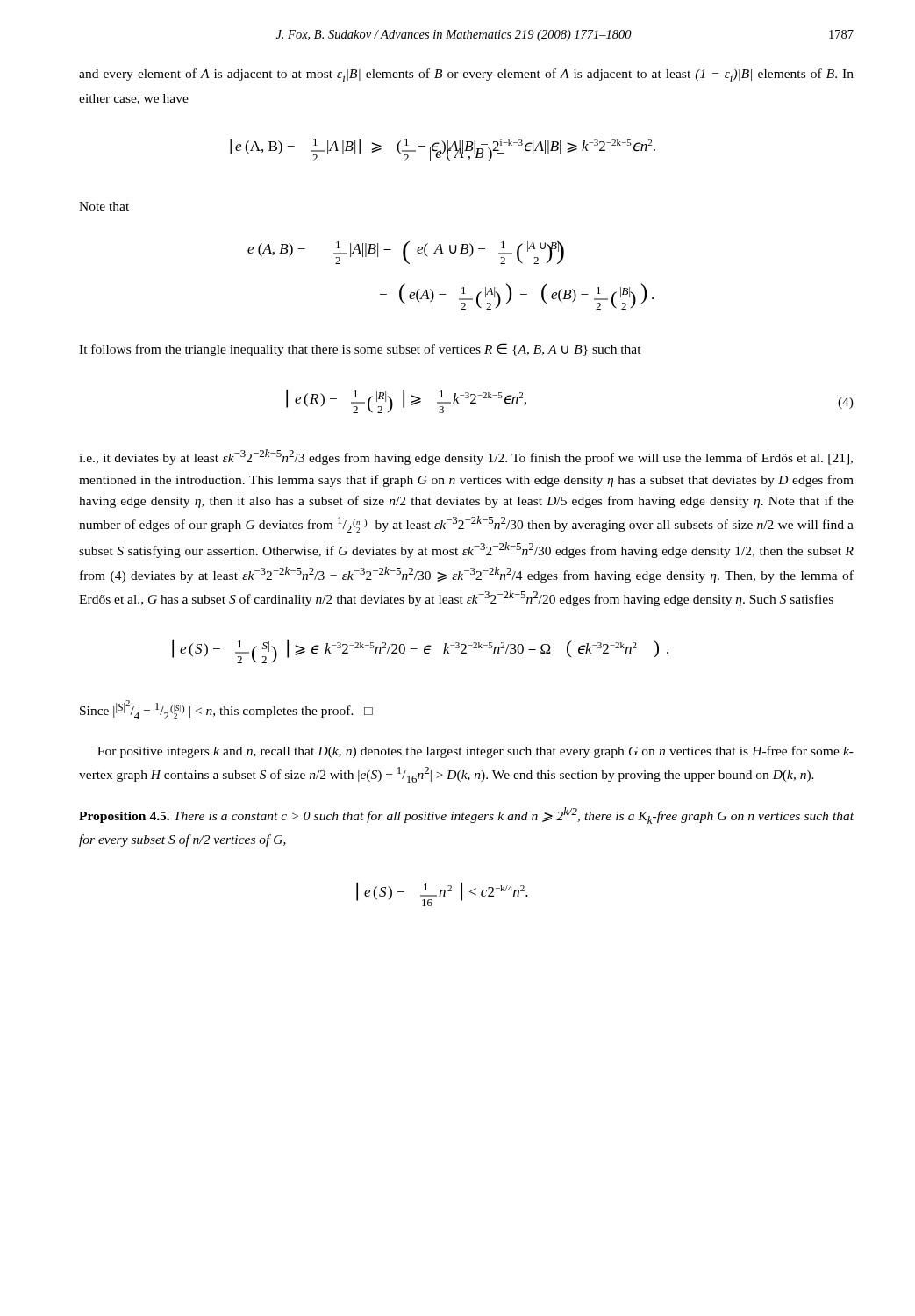Locate the block of text that opens with "It follows from"

[360, 349]
